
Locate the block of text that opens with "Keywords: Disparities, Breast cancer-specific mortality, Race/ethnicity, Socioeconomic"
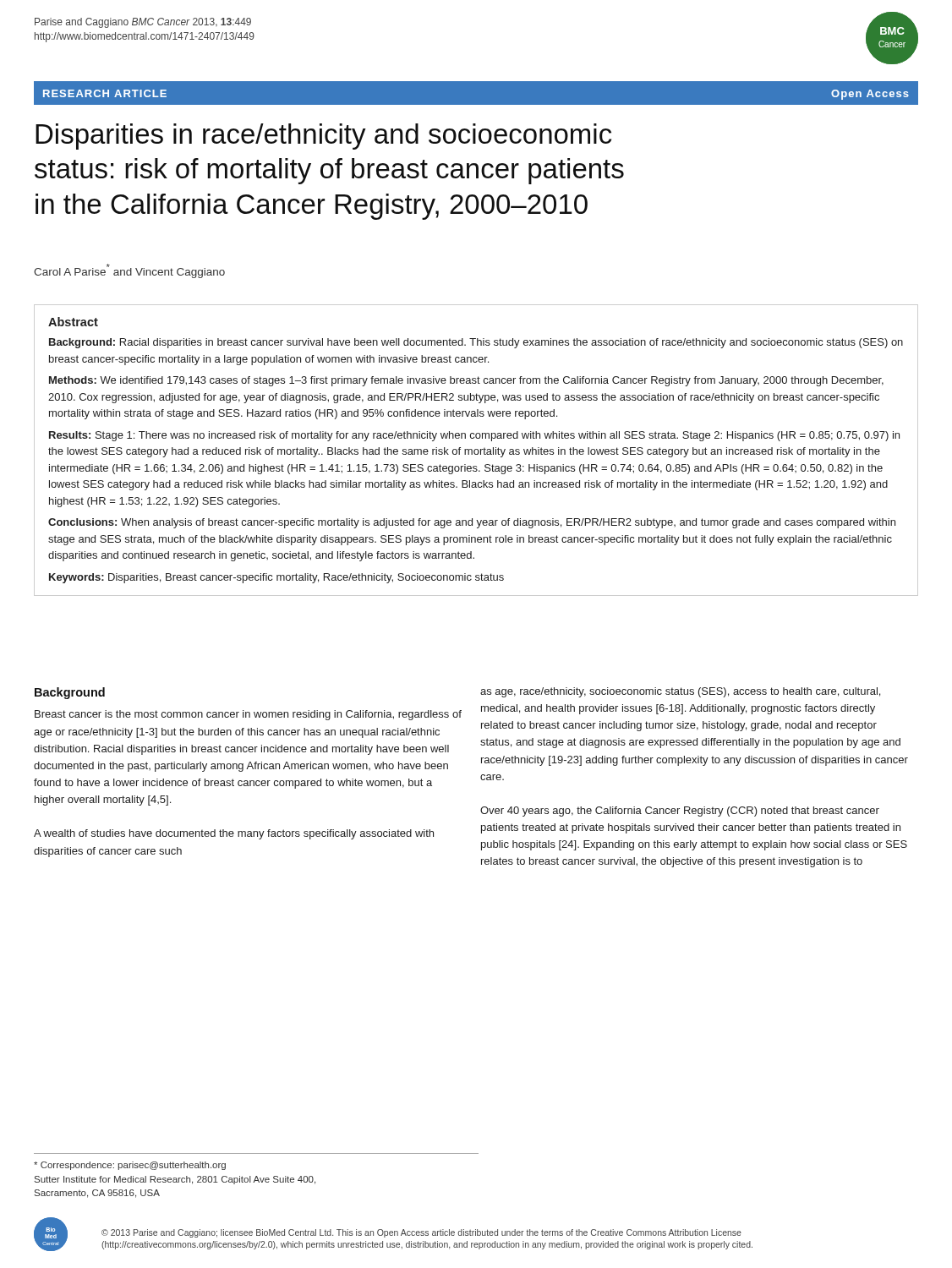(x=276, y=577)
